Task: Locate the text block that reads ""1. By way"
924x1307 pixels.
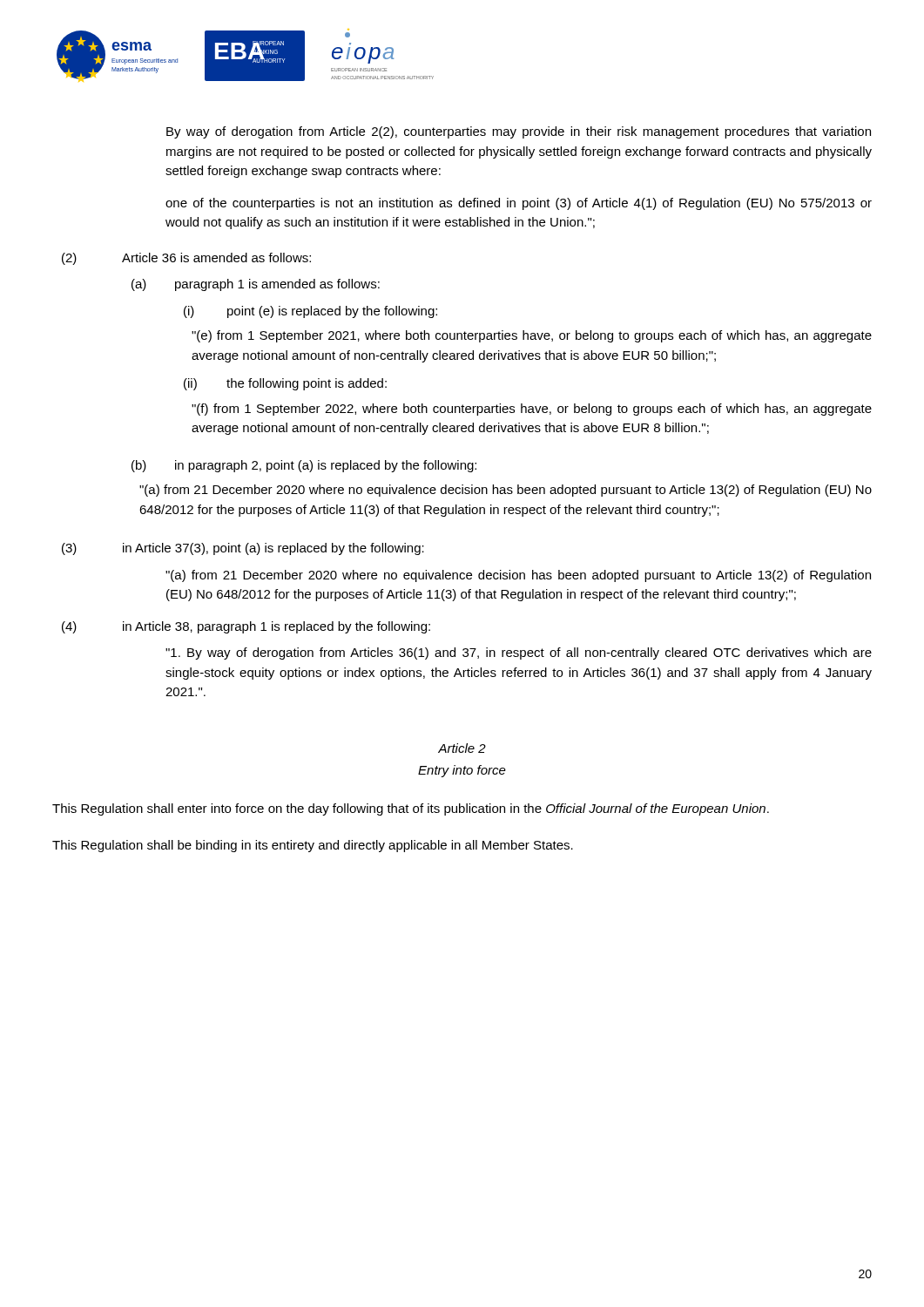Action: pyautogui.click(x=519, y=672)
